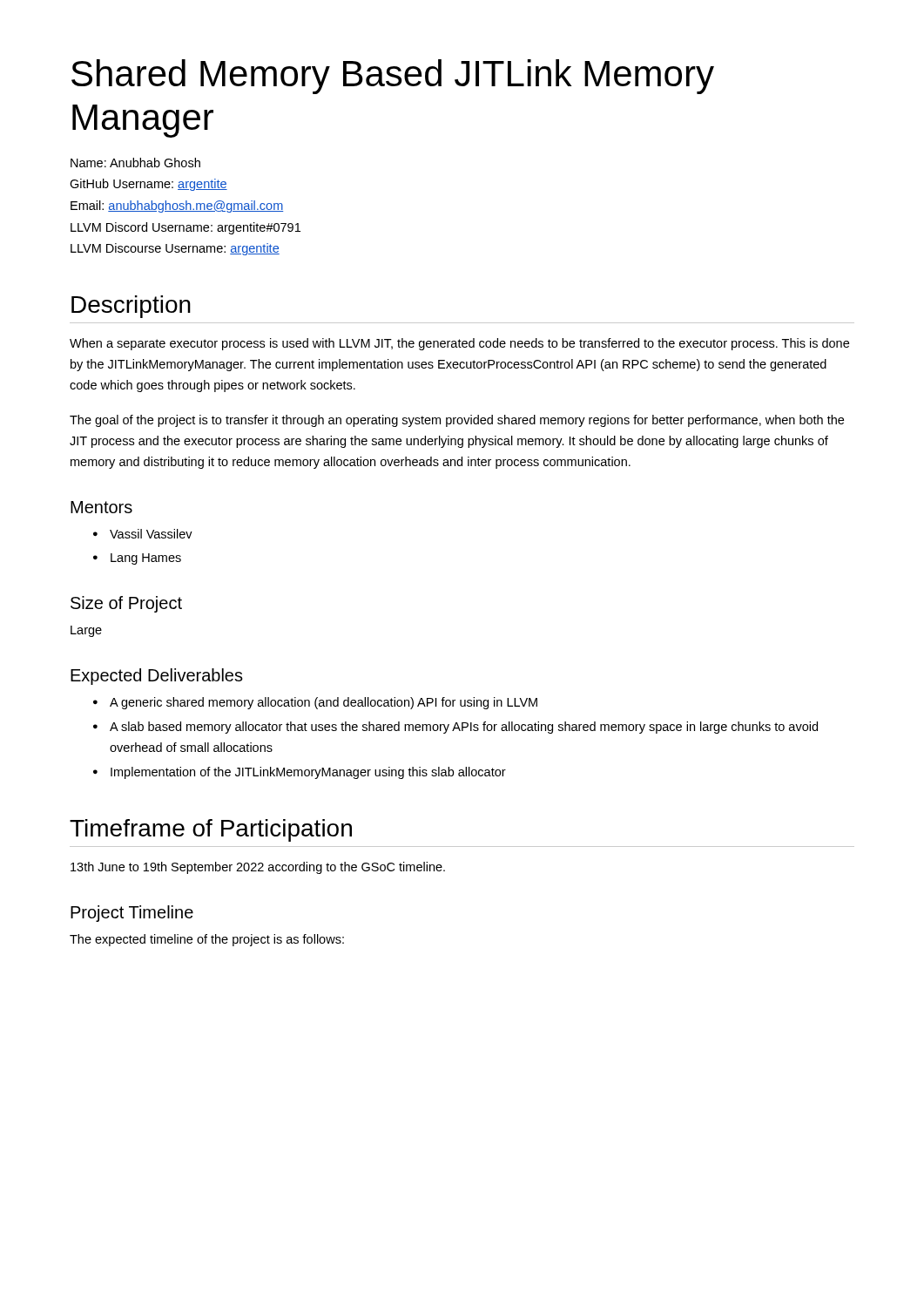Point to the block beginning "The expected timeline of the project is as"

207,939
